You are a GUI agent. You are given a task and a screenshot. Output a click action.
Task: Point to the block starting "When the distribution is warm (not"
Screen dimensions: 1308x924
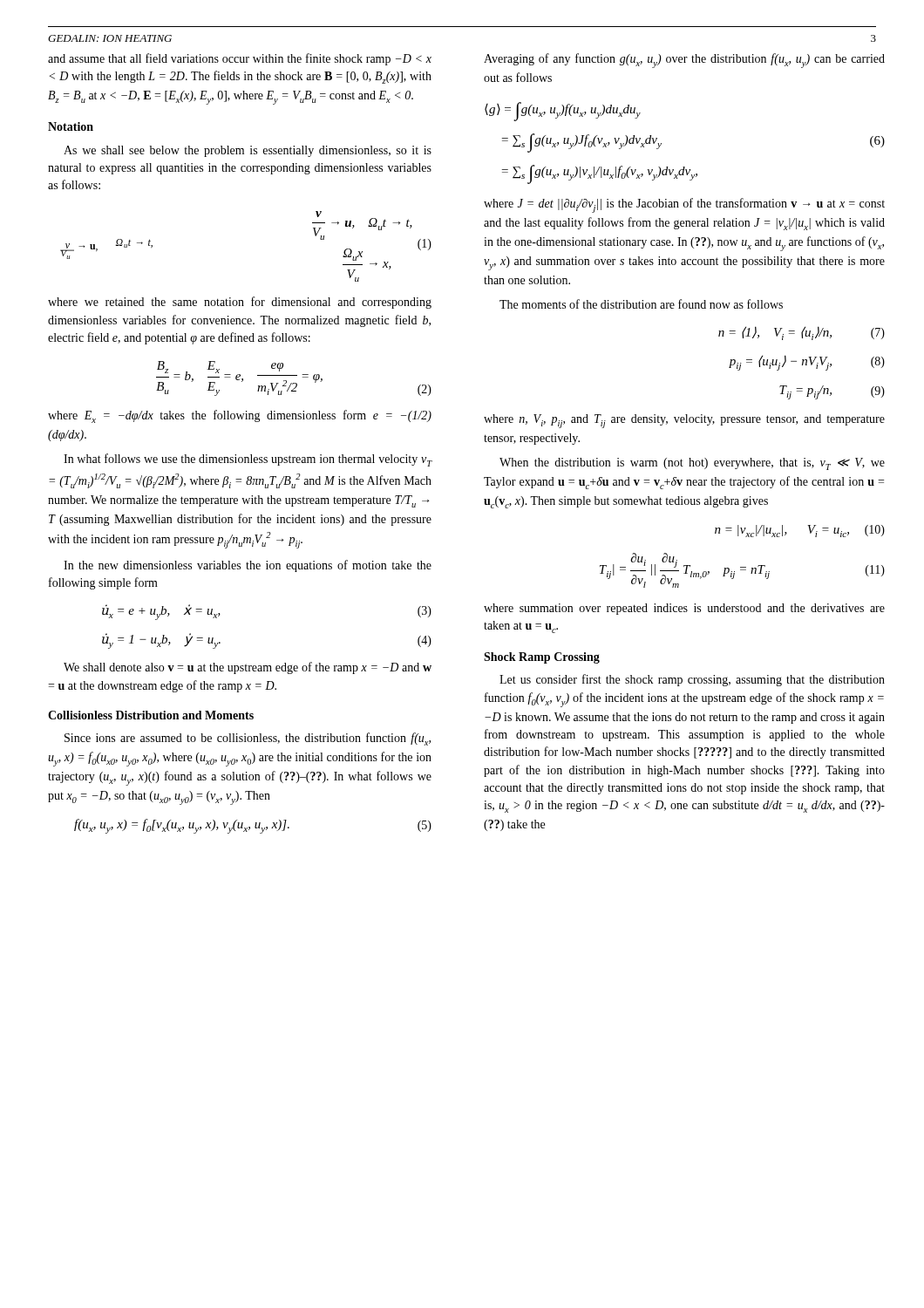pos(684,483)
